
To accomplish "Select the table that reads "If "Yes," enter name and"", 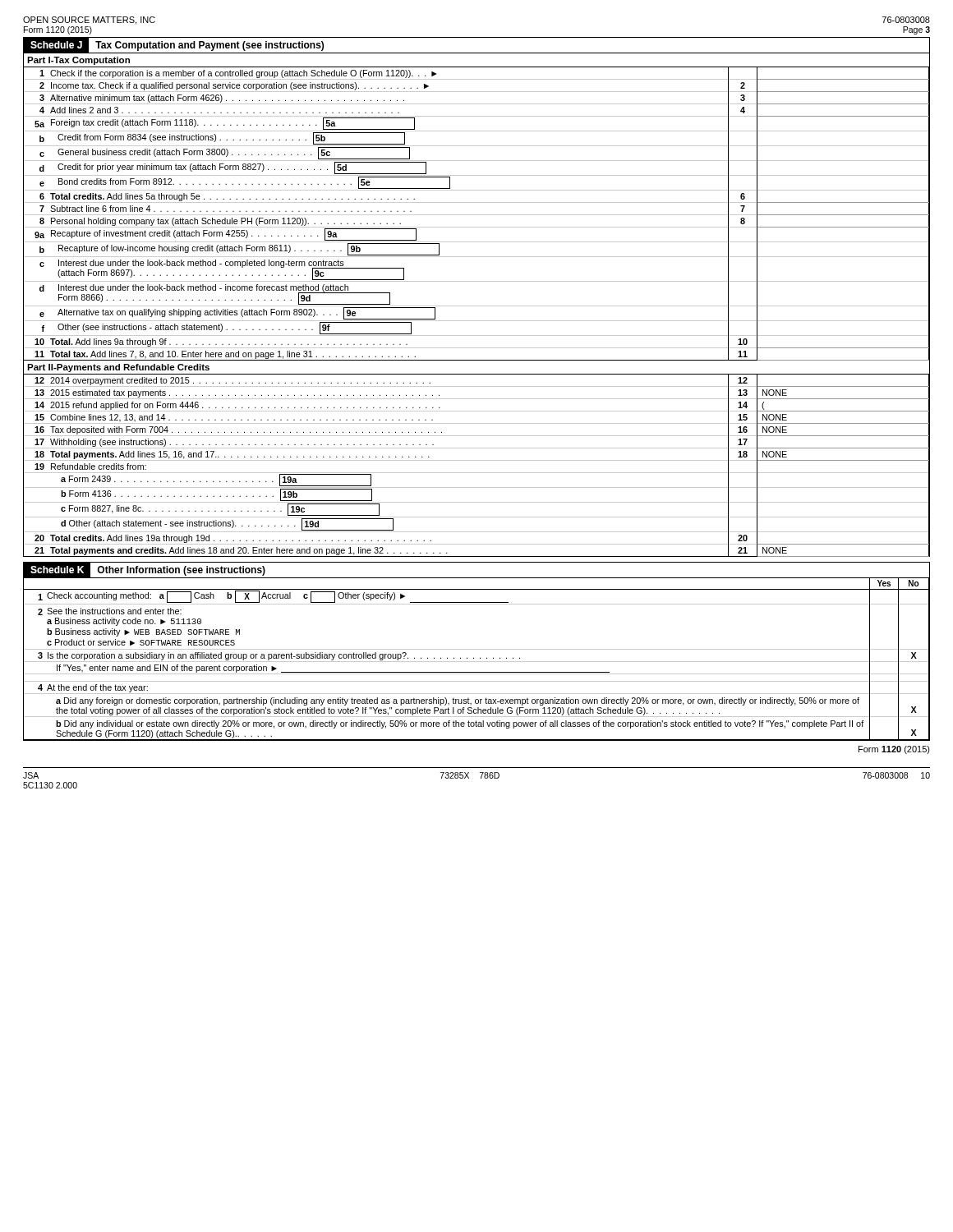I will click(476, 659).
